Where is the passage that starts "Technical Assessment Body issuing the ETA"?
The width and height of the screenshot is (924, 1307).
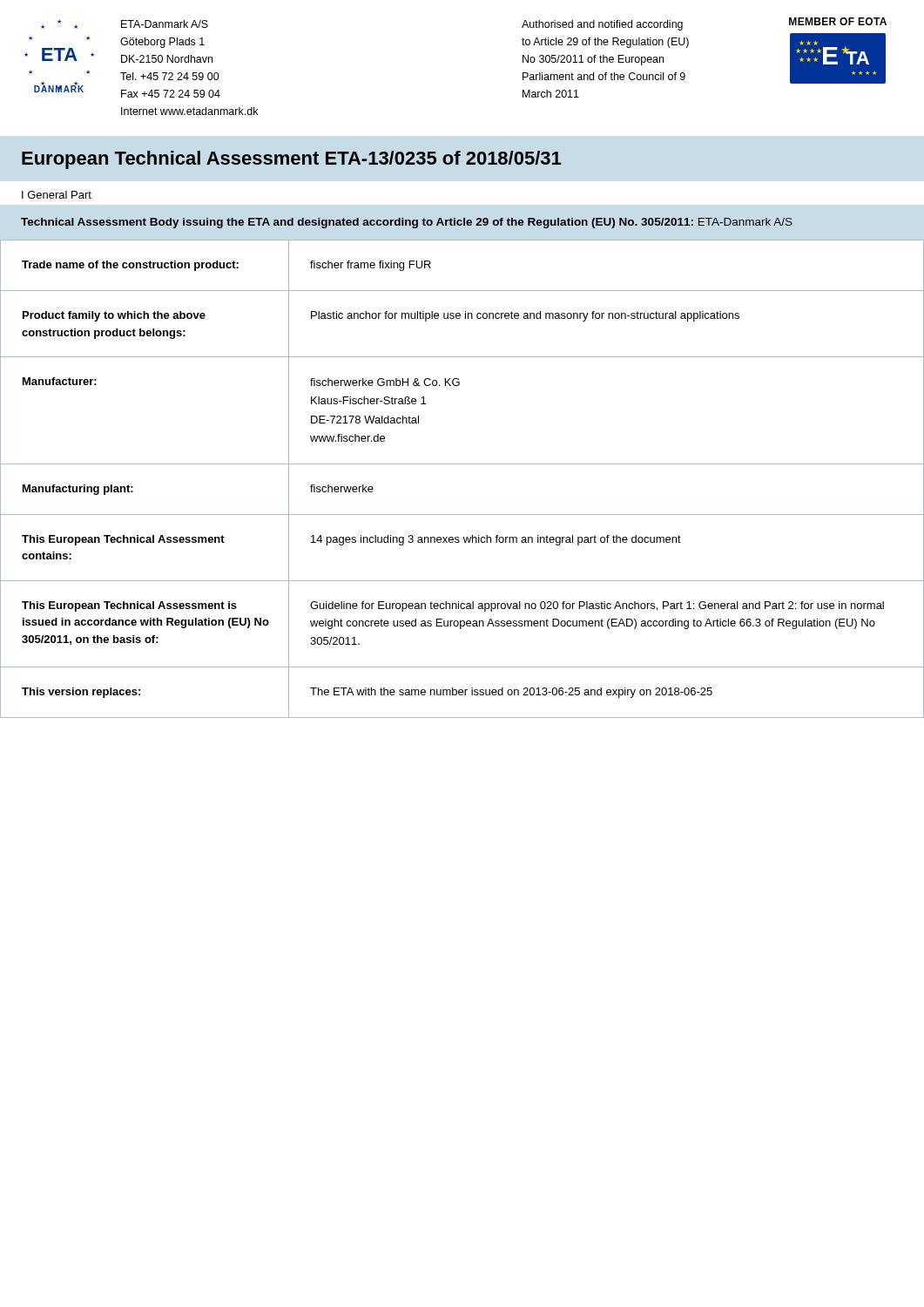pos(407,222)
